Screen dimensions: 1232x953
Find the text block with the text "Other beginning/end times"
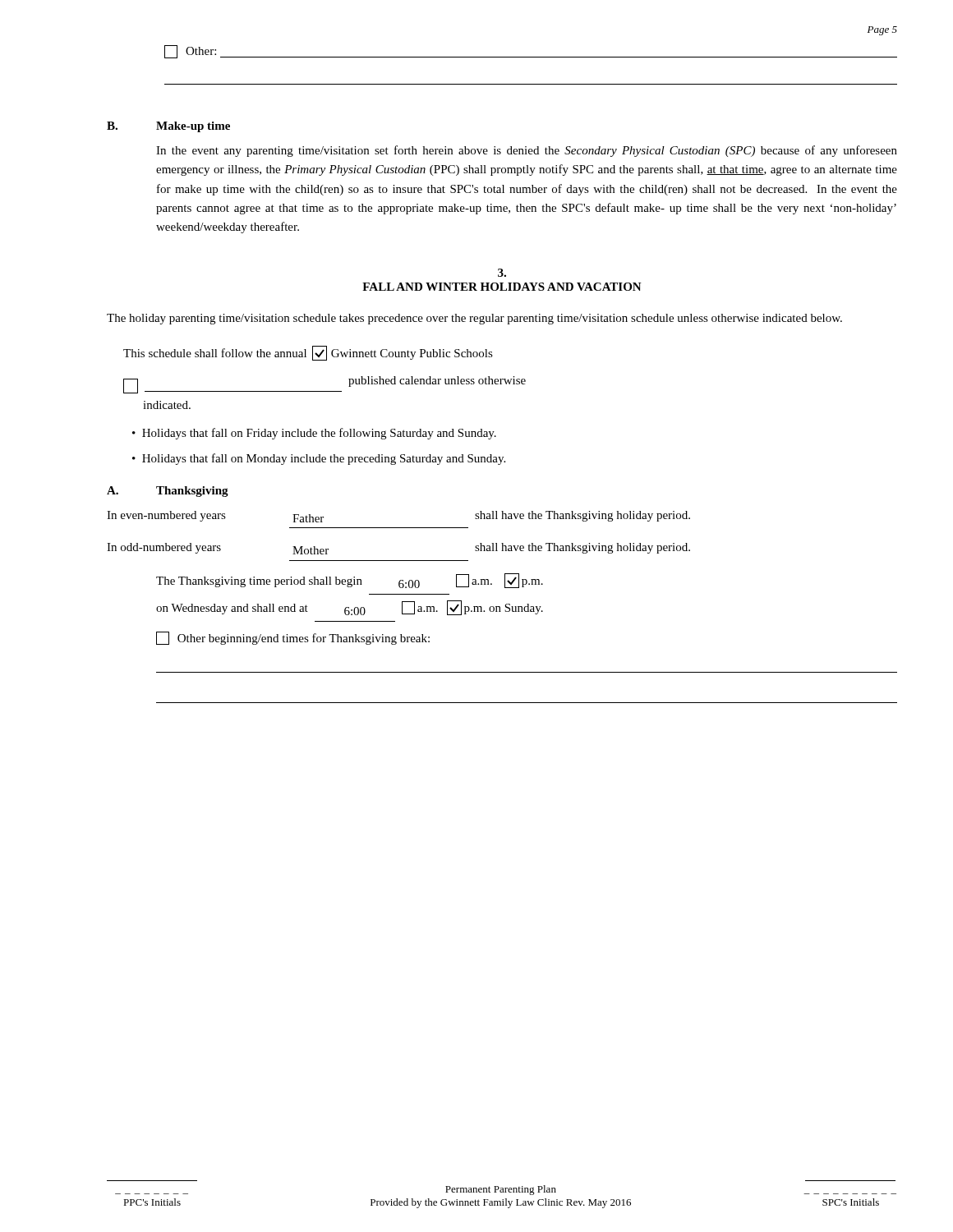(293, 638)
